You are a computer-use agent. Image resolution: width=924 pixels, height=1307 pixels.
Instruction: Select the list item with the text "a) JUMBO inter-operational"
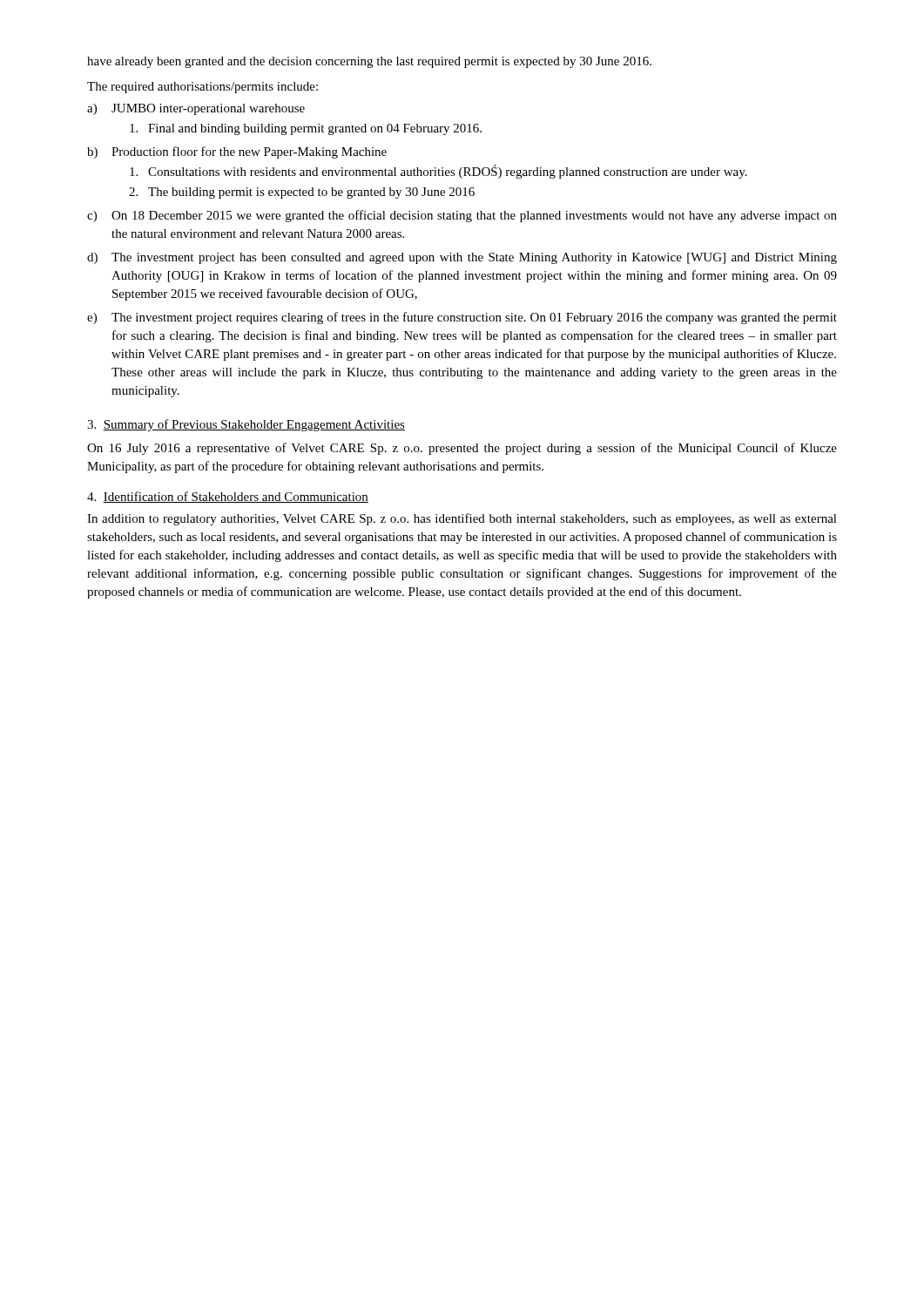coord(462,119)
